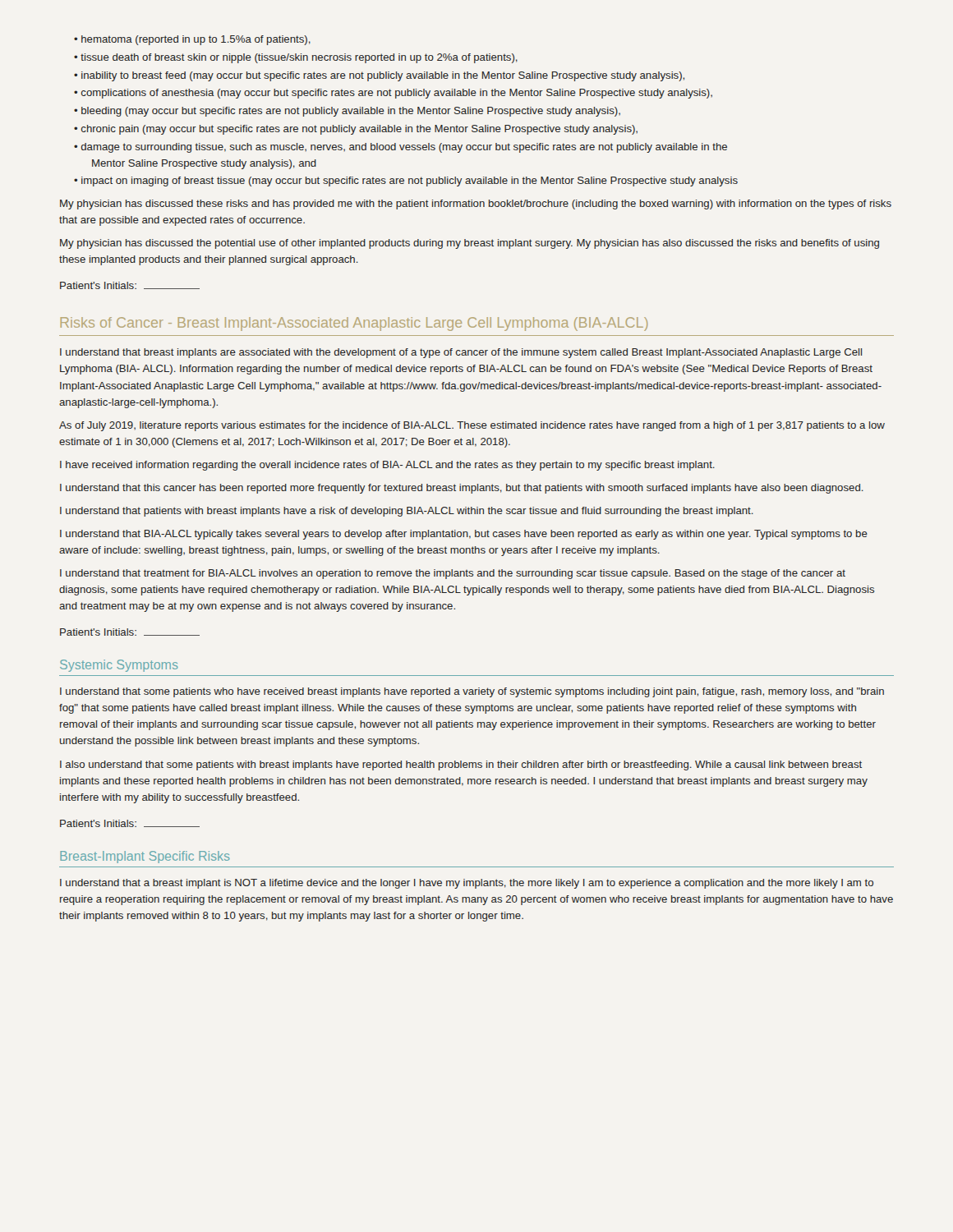Select the section header containing "Systemic Symptoms"
Viewport: 953px width, 1232px height.
pyautogui.click(x=119, y=665)
